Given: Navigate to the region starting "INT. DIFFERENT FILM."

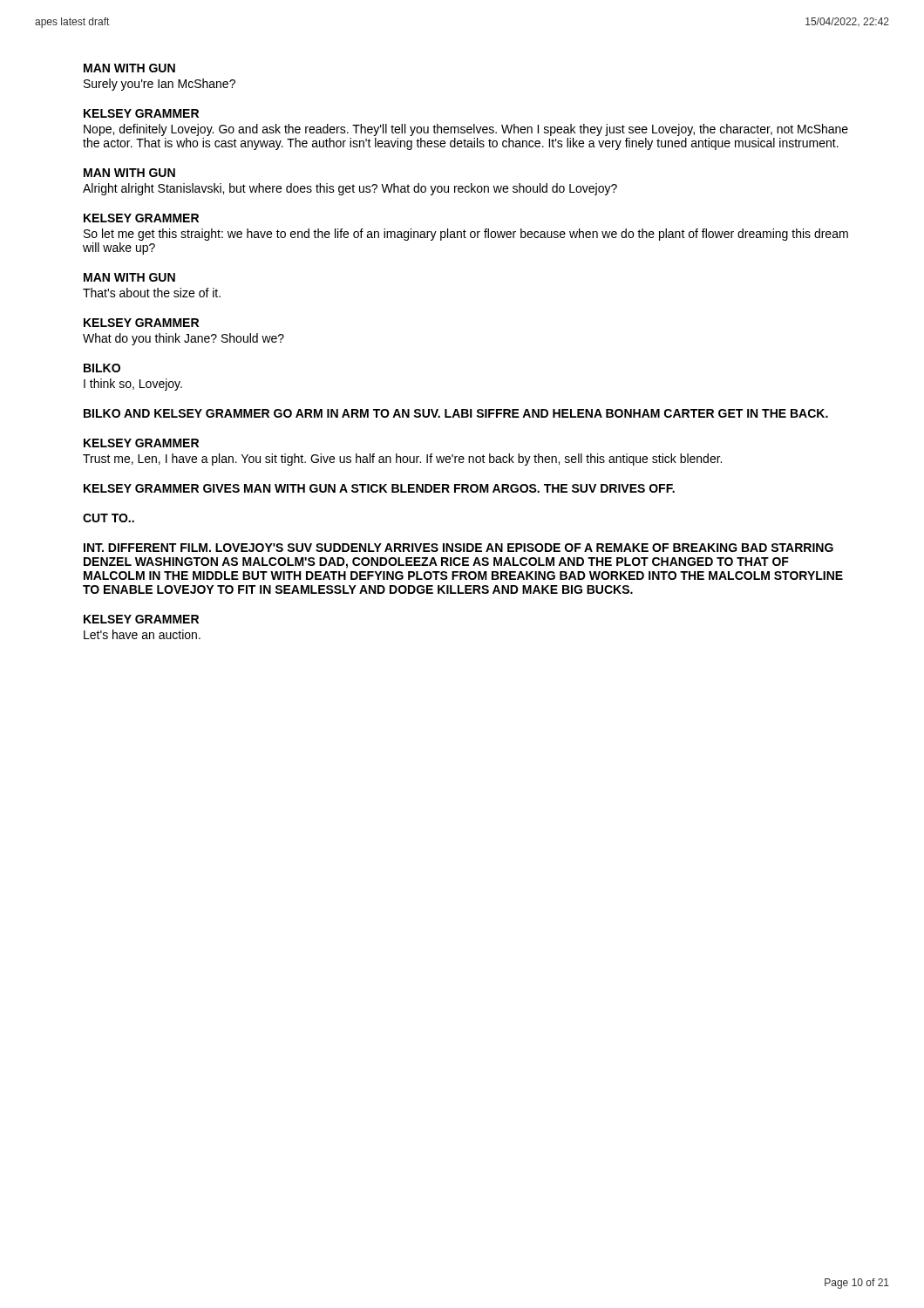Looking at the screenshot, I should coord(463,569).
